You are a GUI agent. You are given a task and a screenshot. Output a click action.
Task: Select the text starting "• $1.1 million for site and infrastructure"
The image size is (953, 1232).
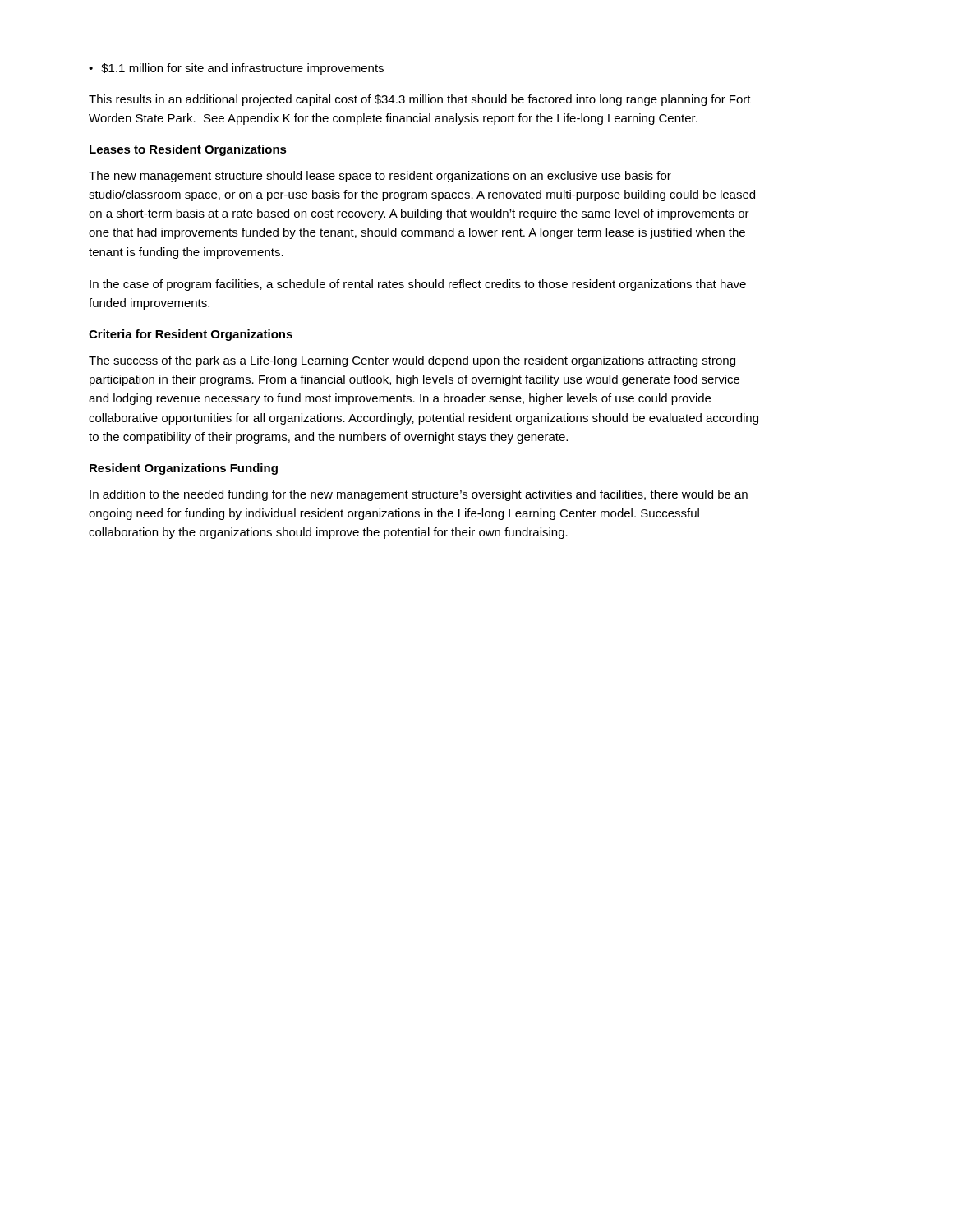coord(236,68)
